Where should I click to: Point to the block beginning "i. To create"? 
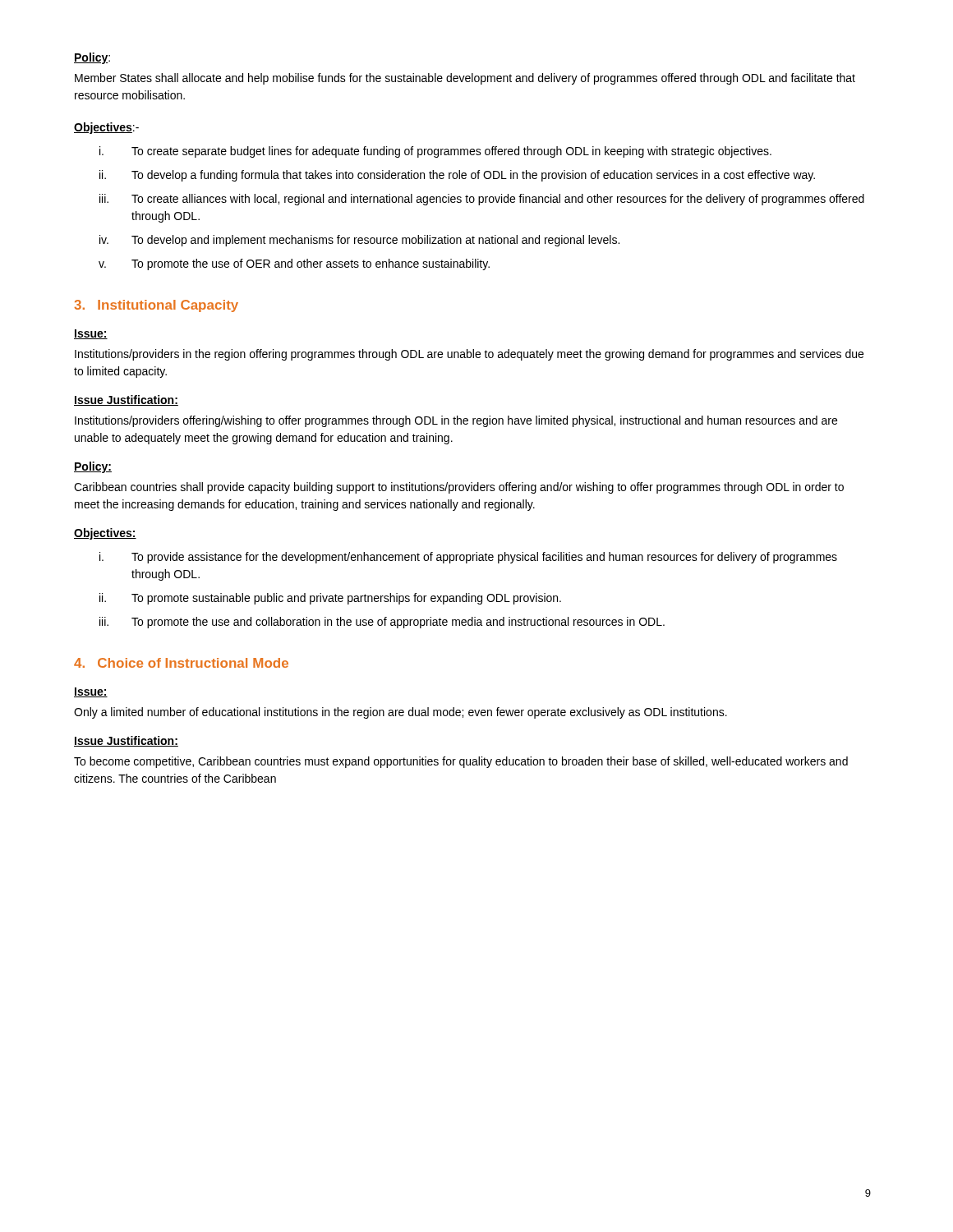[x=472, y=152]
